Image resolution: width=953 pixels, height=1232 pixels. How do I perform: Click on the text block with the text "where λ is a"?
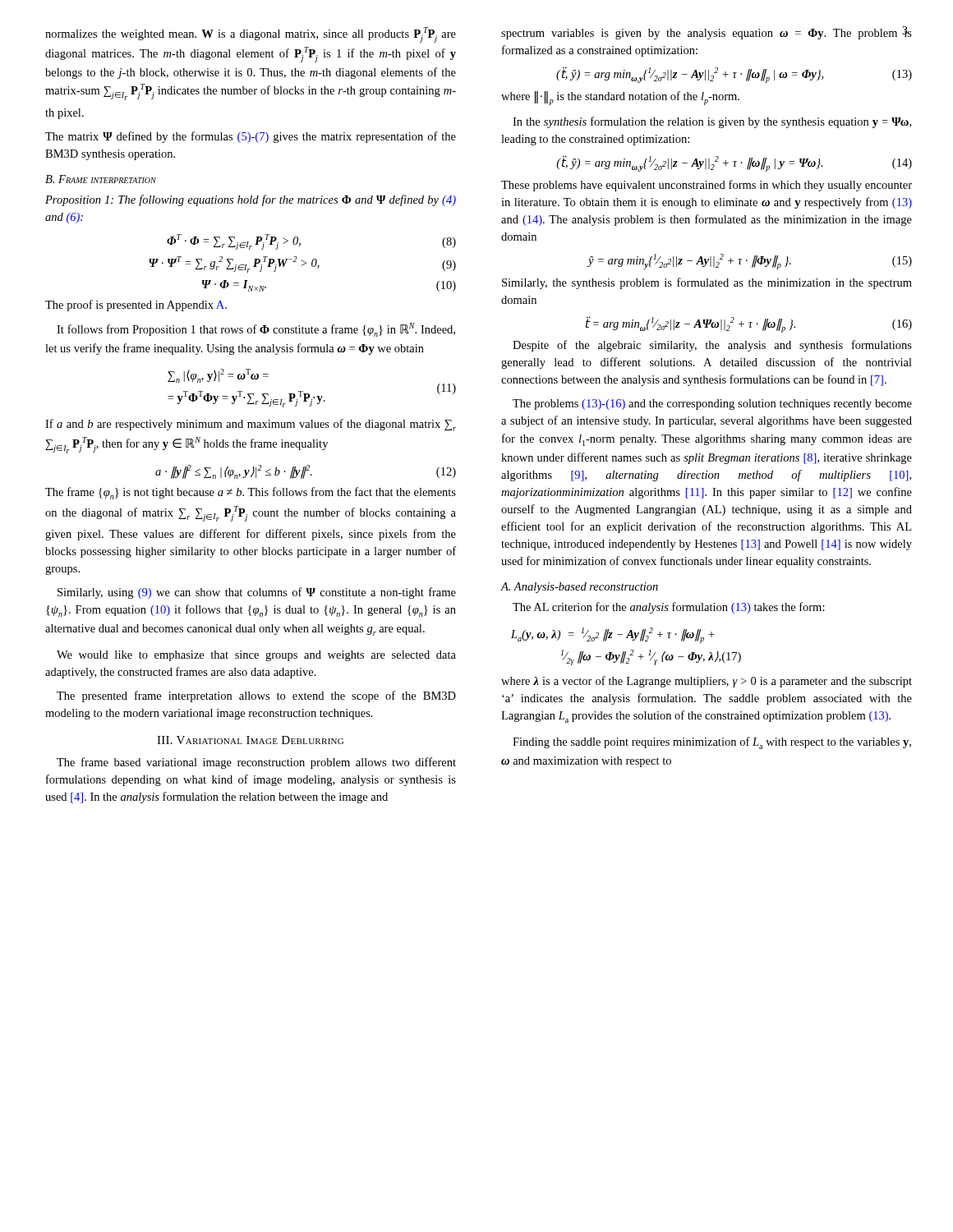click(x=707, y=700)
